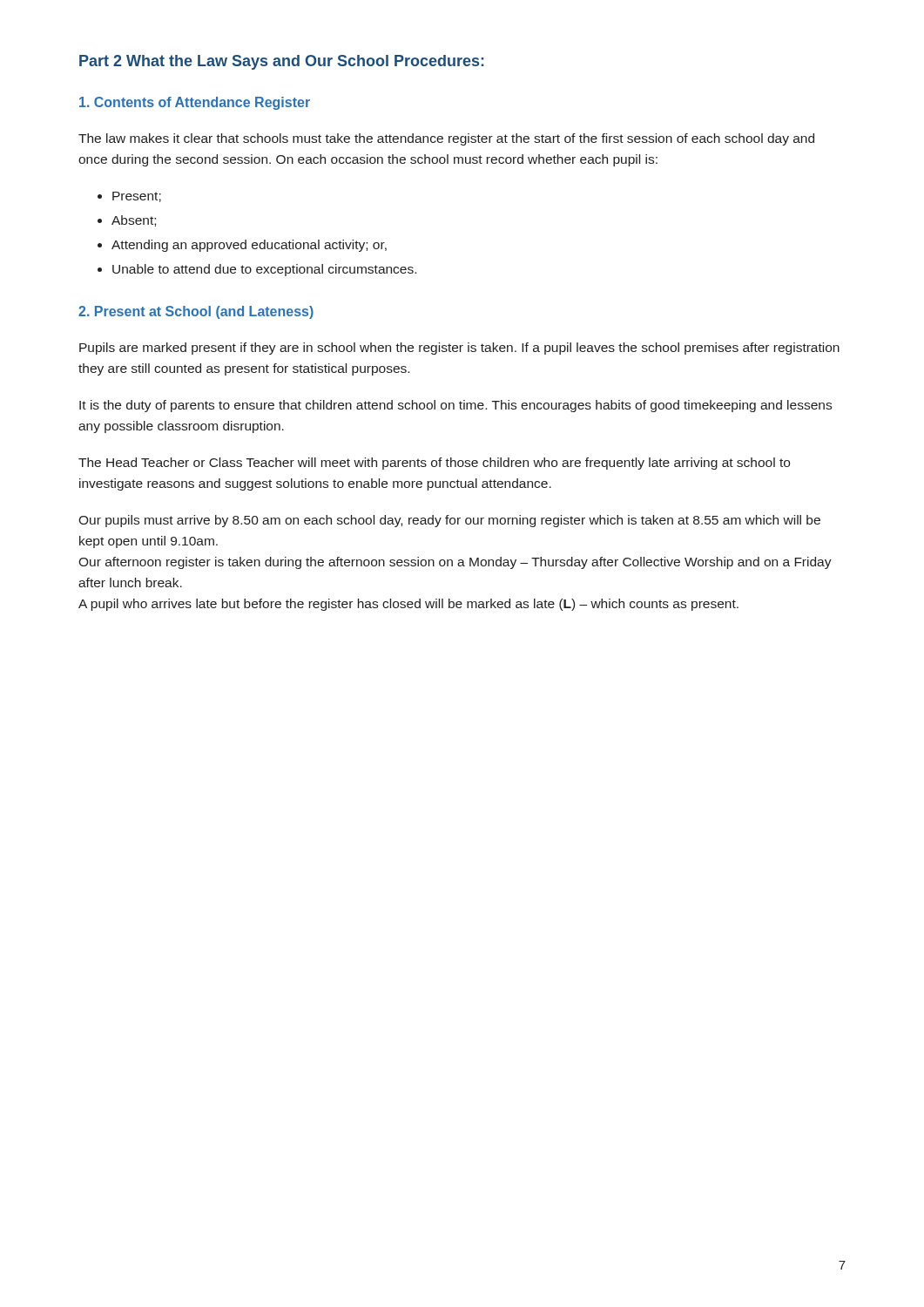Viewport: 924px width, 1307px height.
Task: Navigate to the text starting "Present; Absent; Attending an approved educational activity; or,"
Action: pyautogui.click(x=129, y=197)
